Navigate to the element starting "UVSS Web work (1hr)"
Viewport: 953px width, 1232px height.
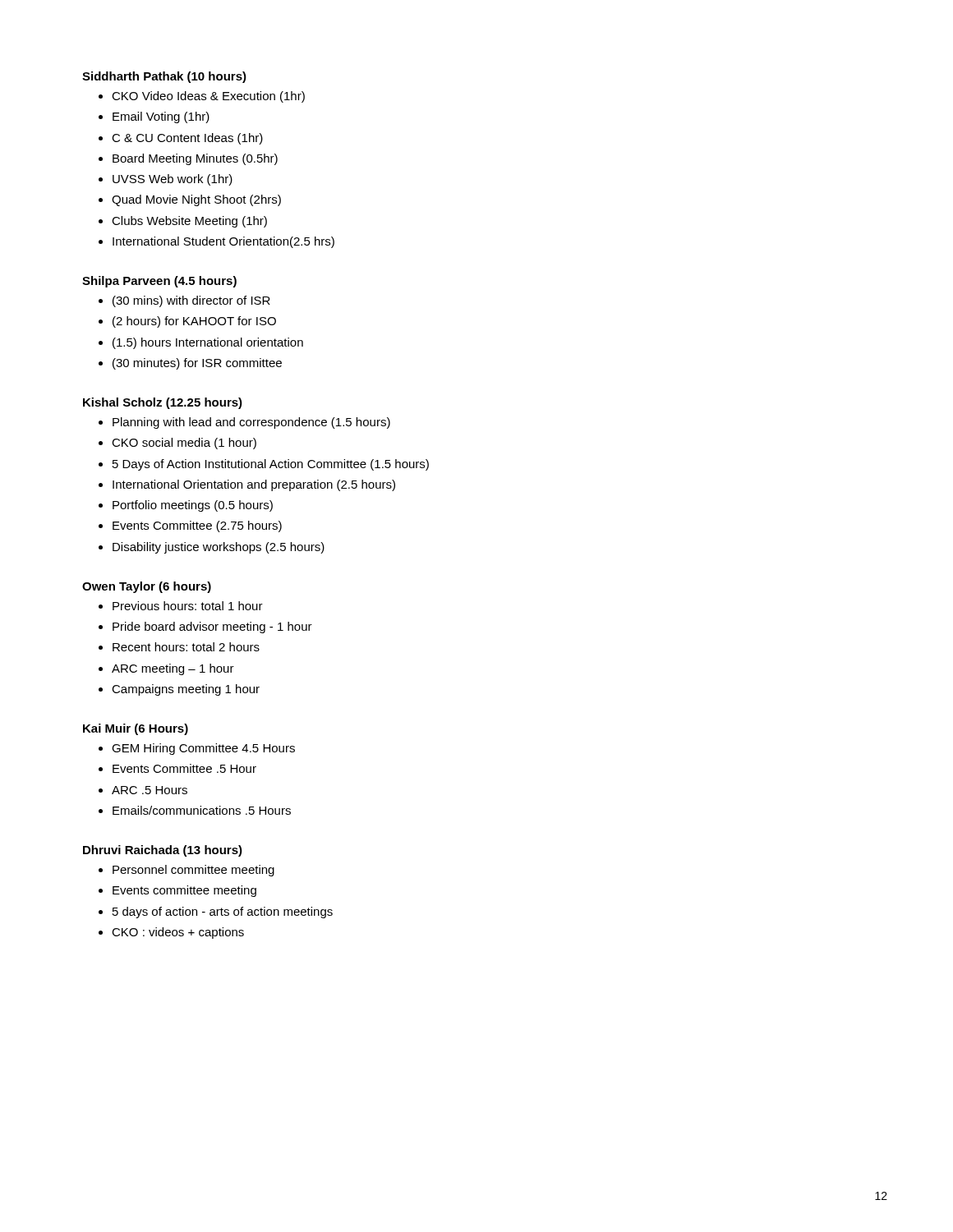172,179
